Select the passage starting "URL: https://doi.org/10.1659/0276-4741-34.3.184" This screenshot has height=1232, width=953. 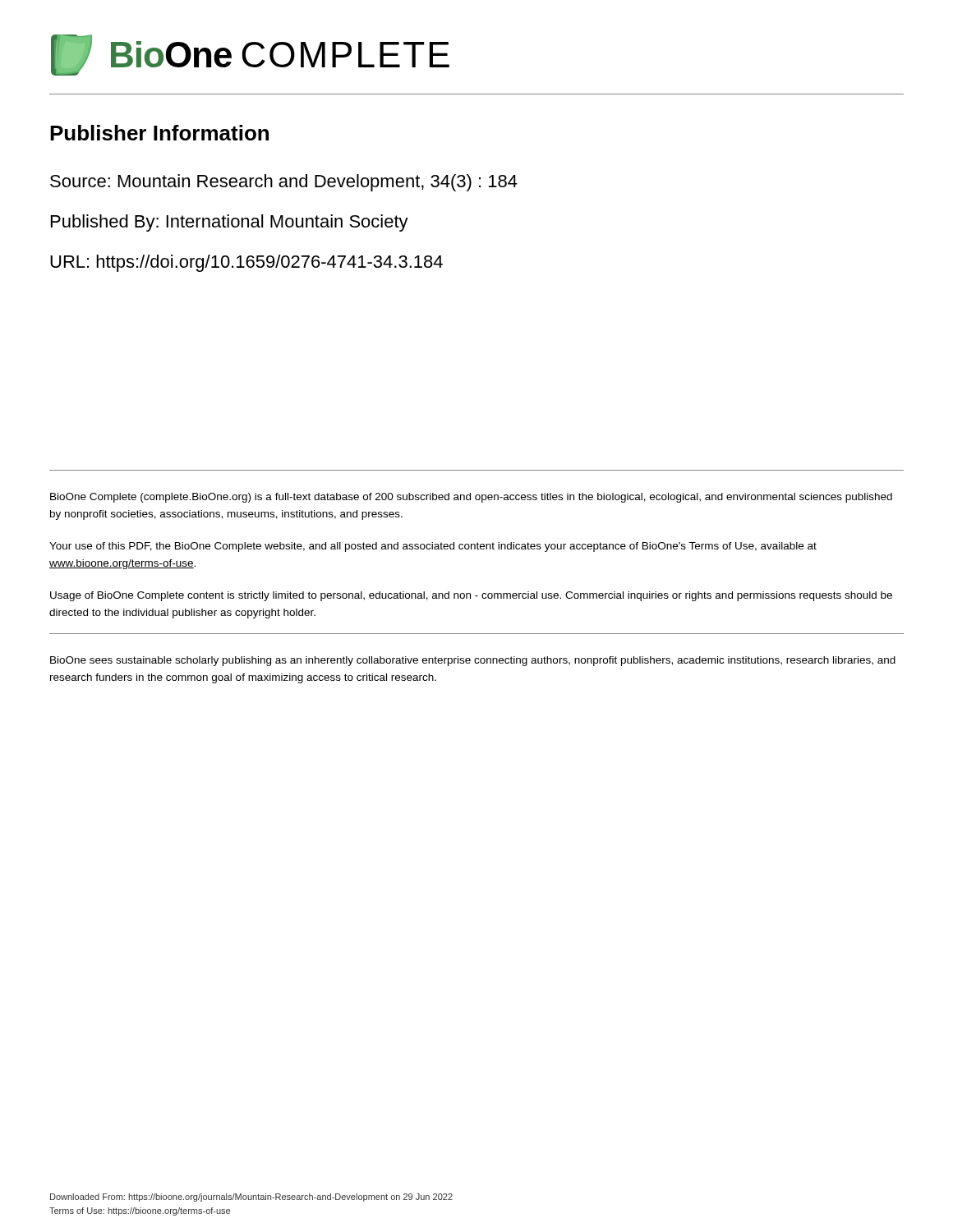click(246, 261)
